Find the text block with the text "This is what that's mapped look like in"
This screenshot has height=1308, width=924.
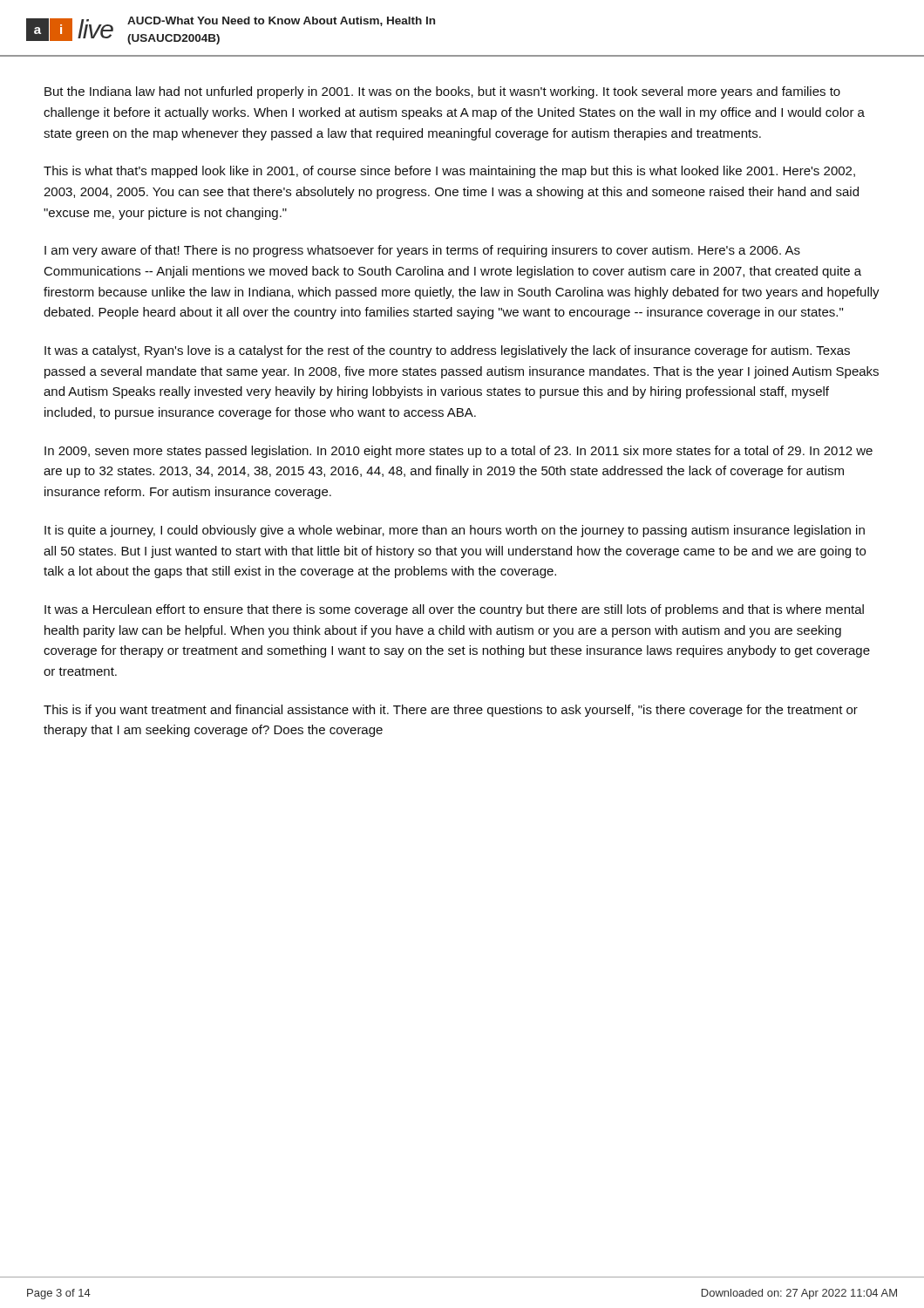(452, 191)
